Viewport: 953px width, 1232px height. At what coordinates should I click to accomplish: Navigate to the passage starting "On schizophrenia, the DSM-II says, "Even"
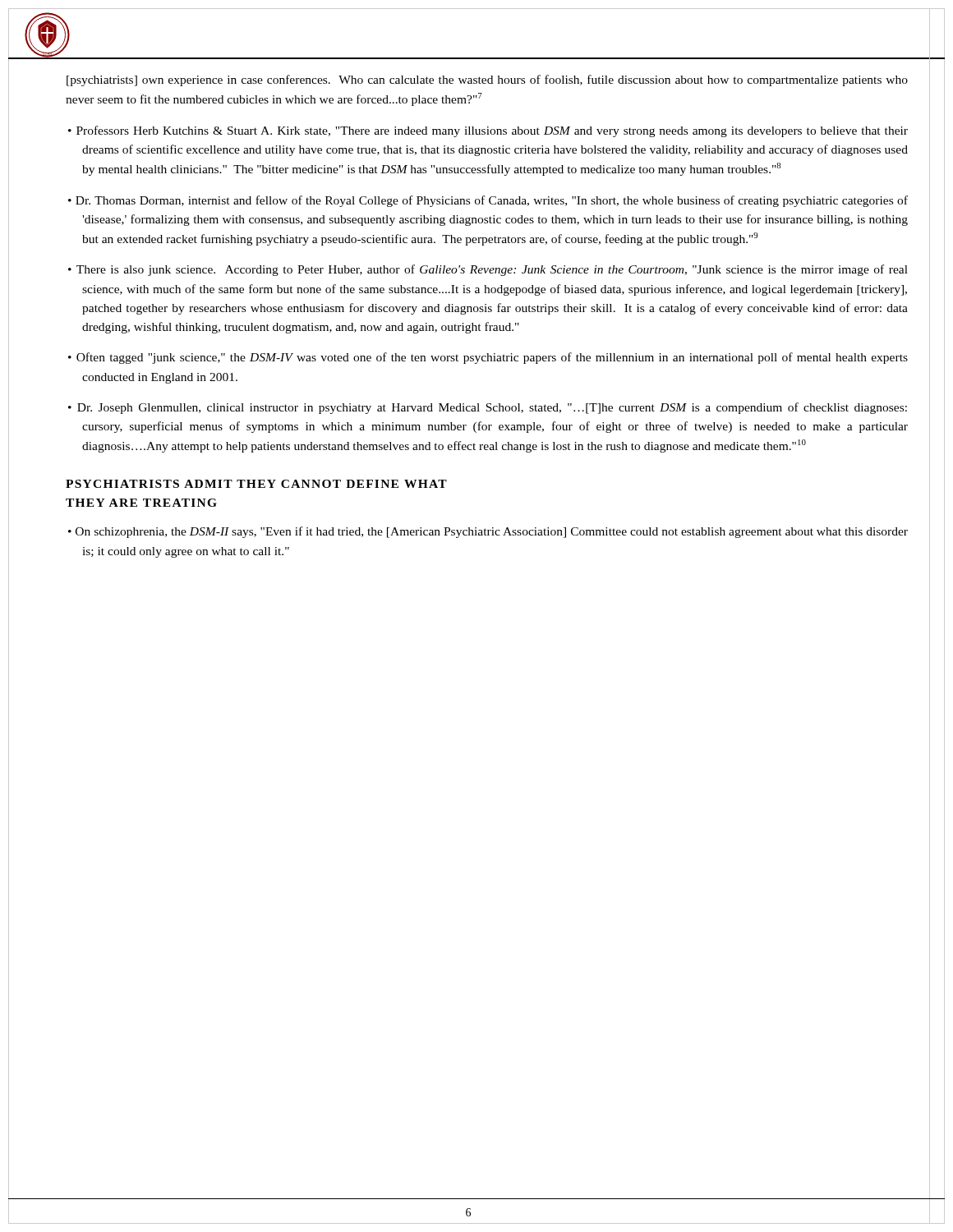point(491,541)
